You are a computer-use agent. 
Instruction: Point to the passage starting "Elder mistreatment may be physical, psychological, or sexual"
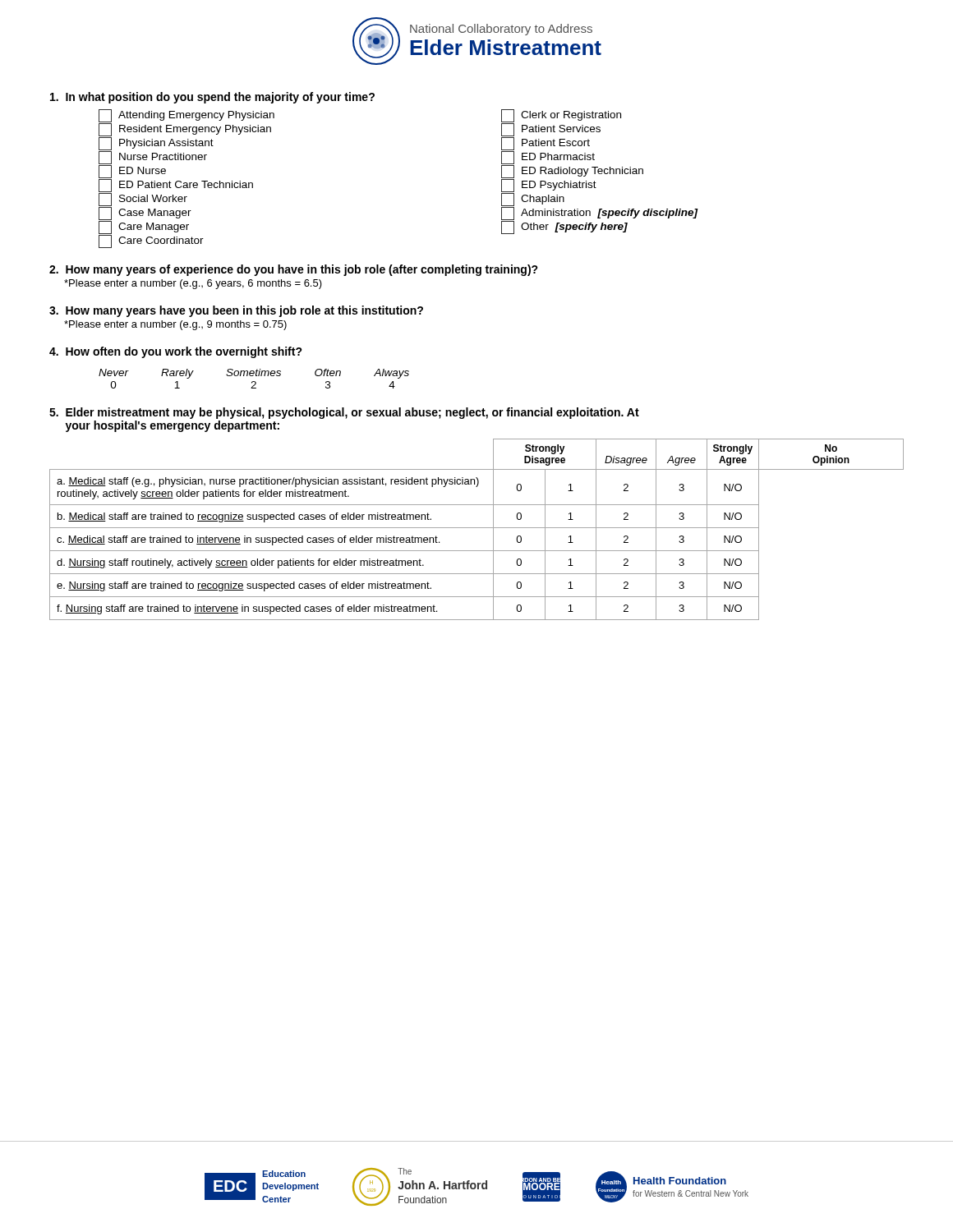point(344,419)
